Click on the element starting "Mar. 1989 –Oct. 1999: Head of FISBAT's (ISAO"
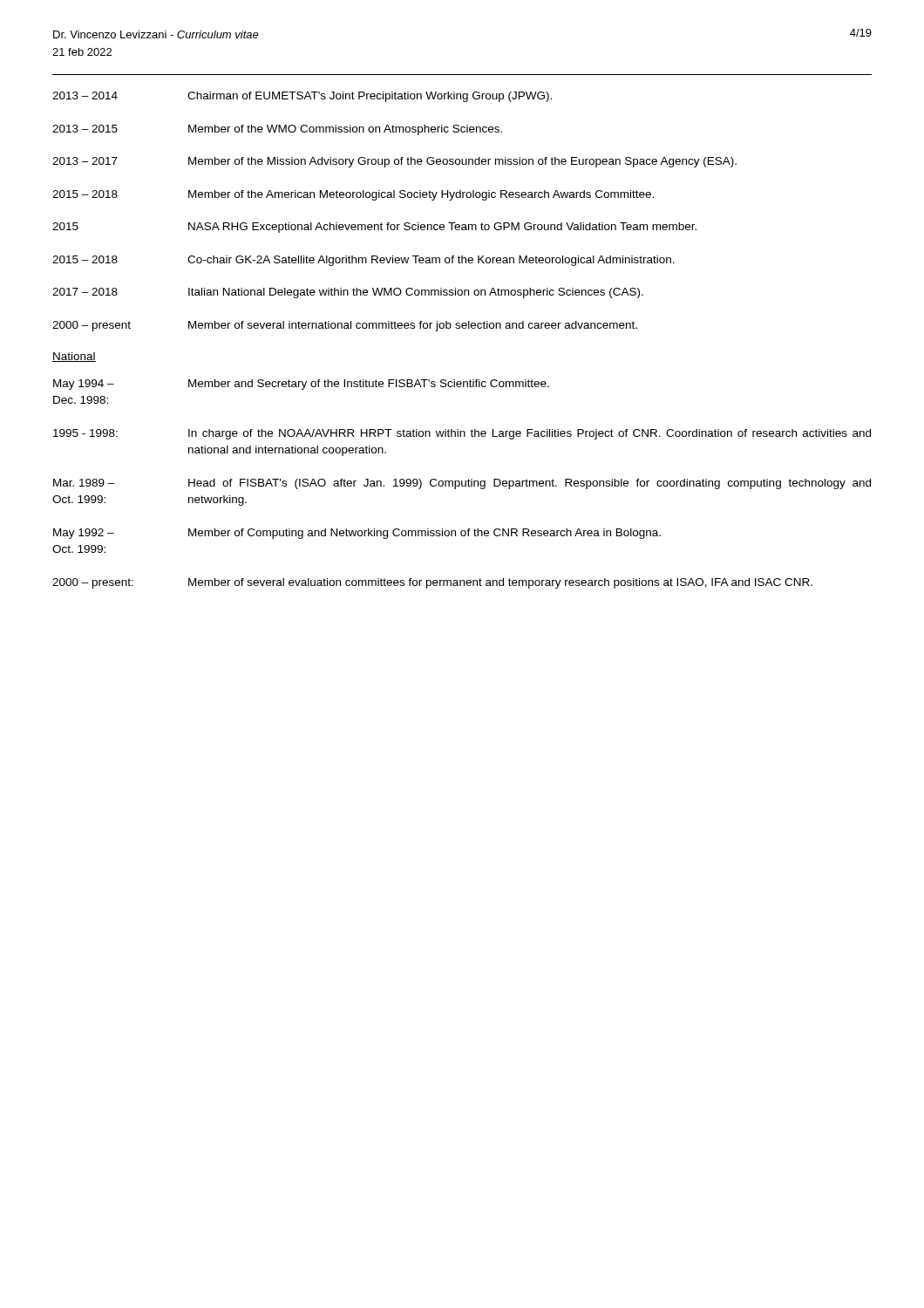The width and height of the screenshot is (924, 1308). coord(462,491)
